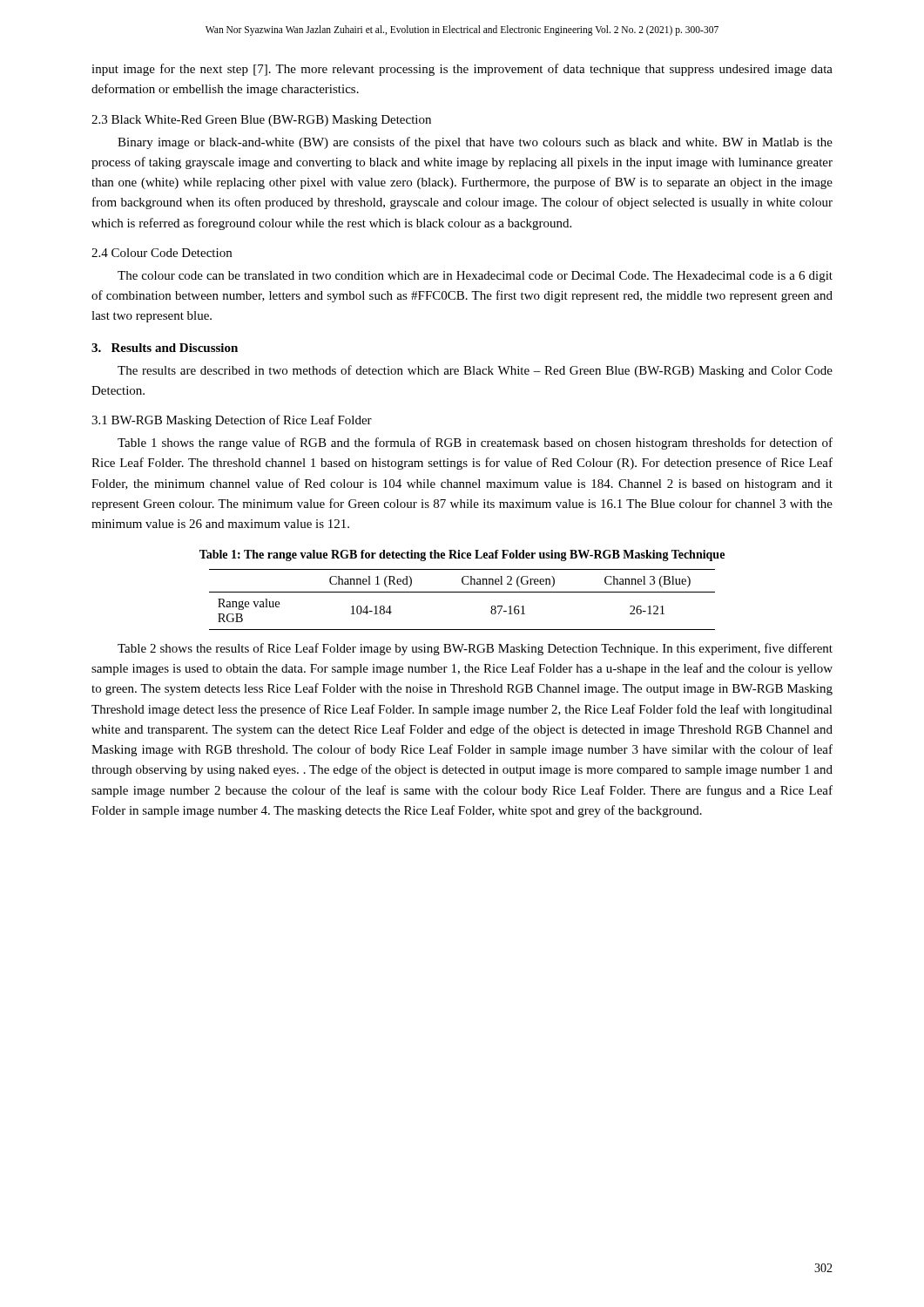
Task: Select the region starting "3. Results and Discussion"
Action: (165, 347)
